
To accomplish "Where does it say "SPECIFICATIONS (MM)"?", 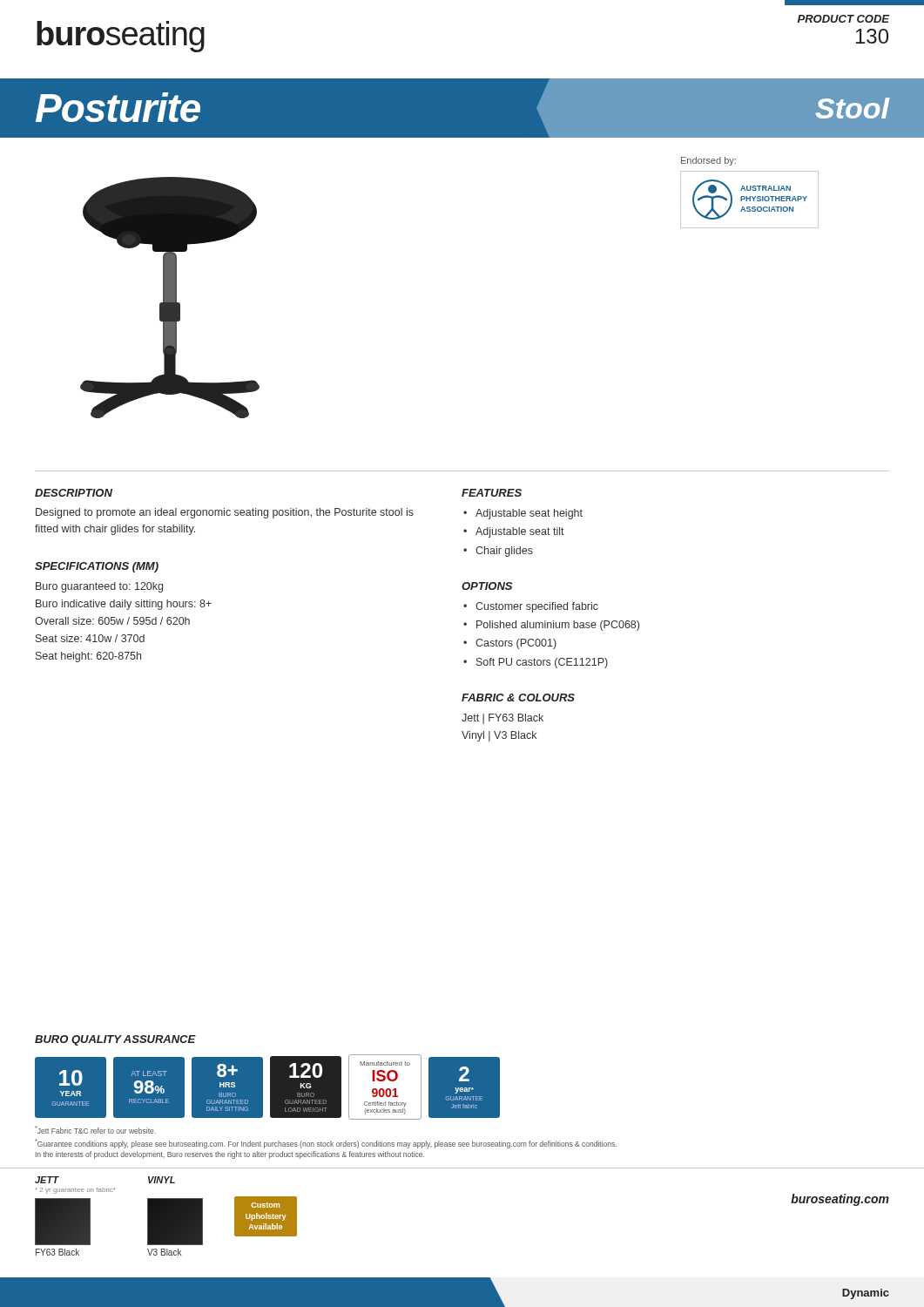I will (97, 566).
